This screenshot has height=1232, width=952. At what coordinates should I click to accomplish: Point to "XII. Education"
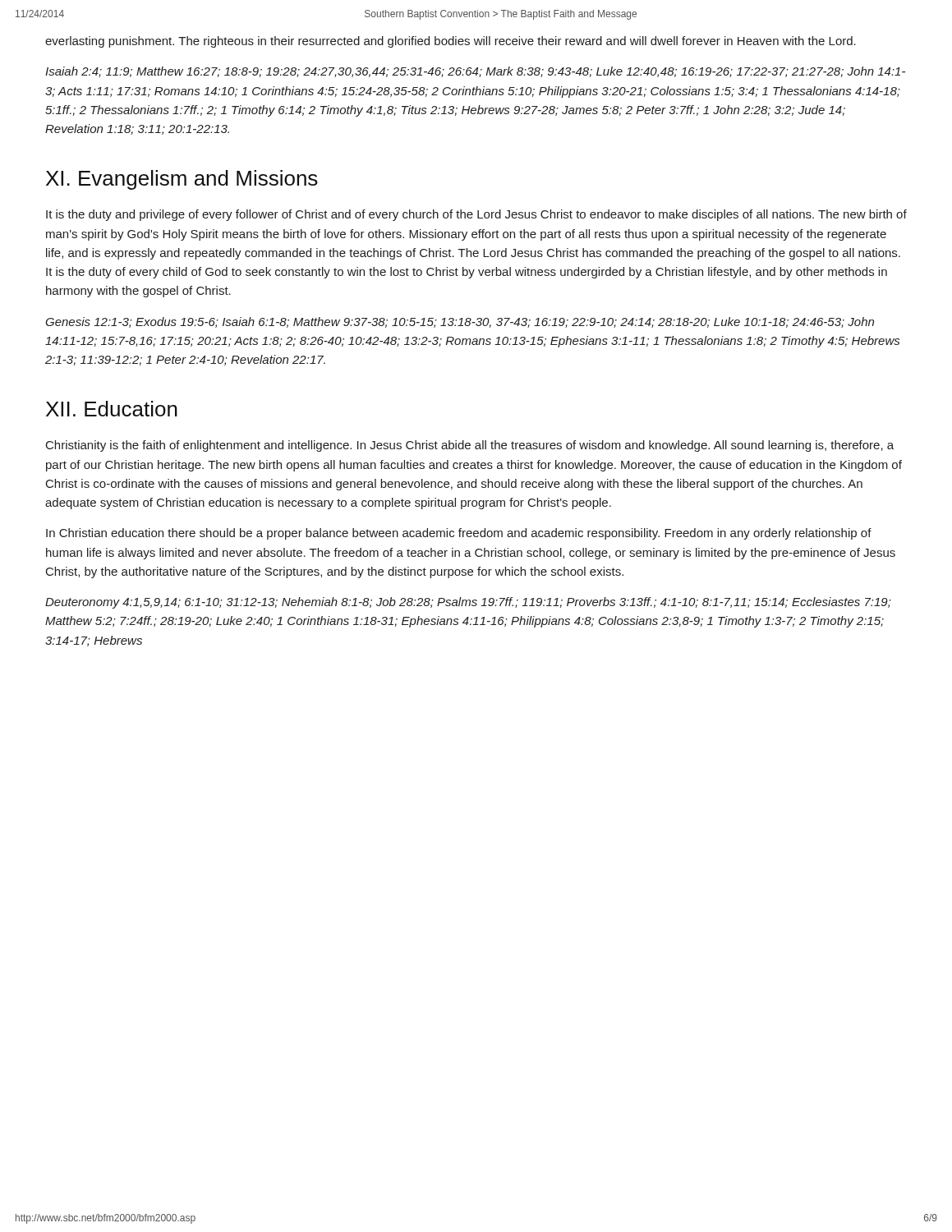click(112, 409)
